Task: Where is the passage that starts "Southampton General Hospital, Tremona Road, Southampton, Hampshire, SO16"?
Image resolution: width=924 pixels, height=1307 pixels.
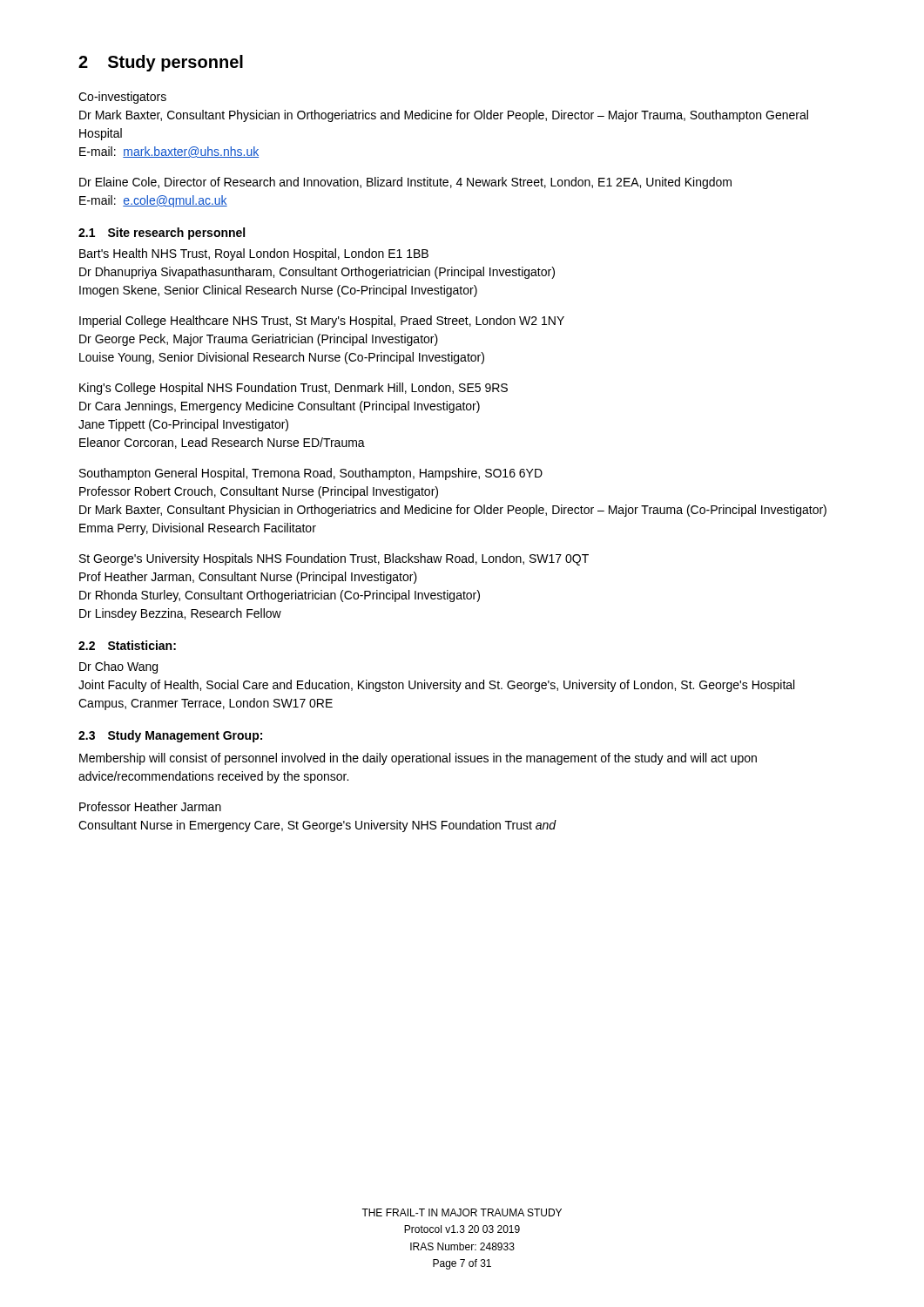Action: pyautogui.click(x=453, y=501)
